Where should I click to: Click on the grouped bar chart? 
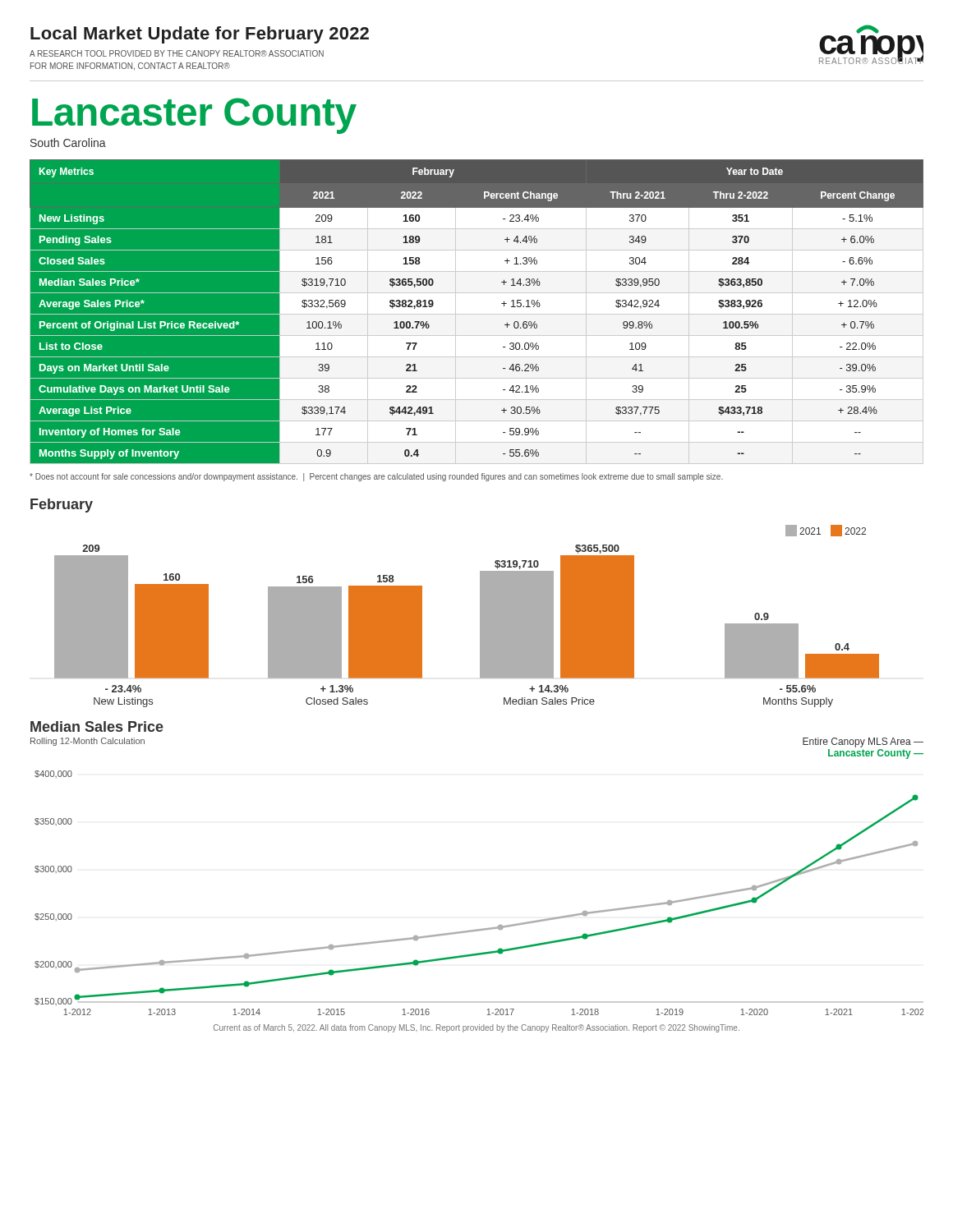(476, 613)
